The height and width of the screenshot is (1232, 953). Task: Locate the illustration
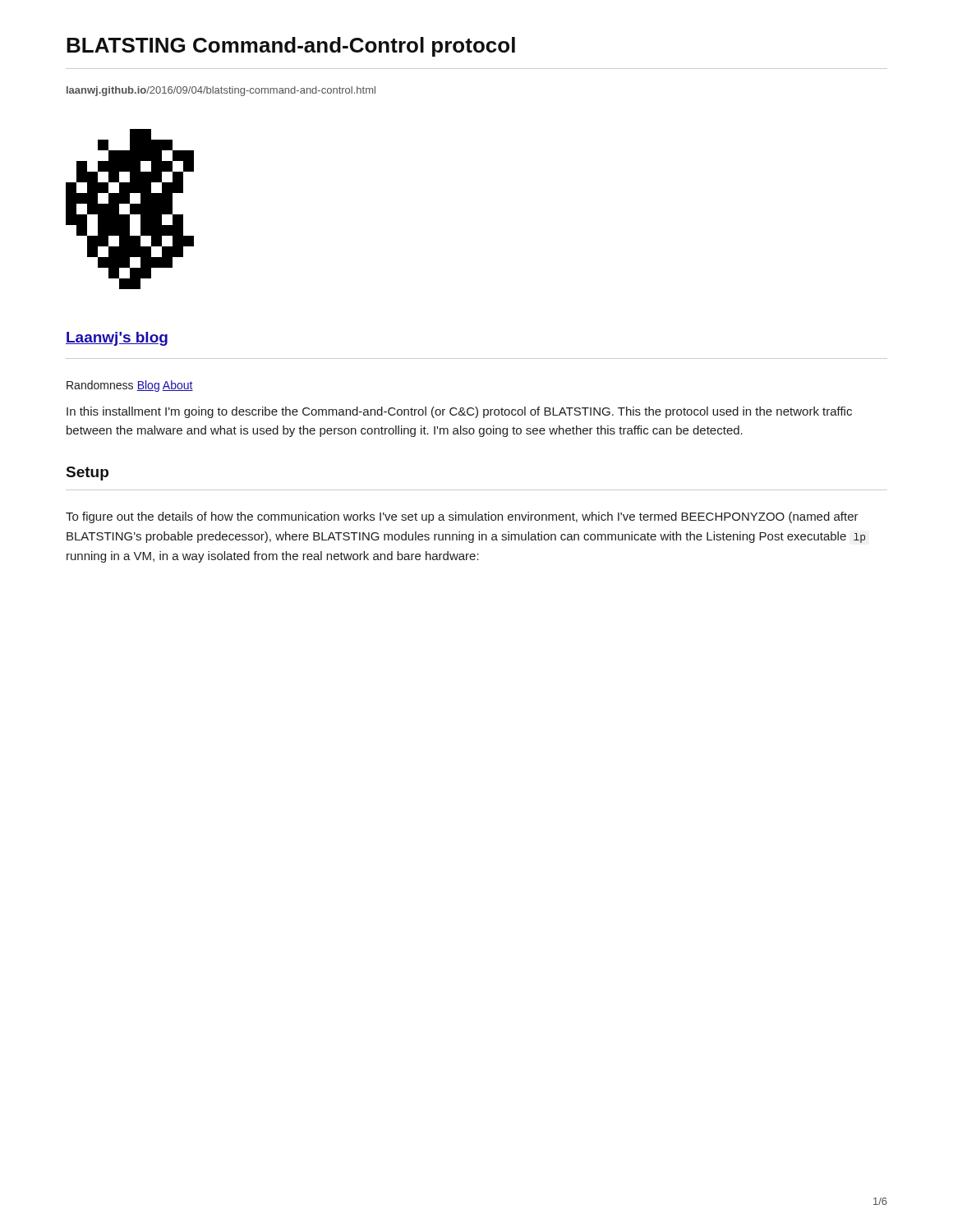point(476,216)
